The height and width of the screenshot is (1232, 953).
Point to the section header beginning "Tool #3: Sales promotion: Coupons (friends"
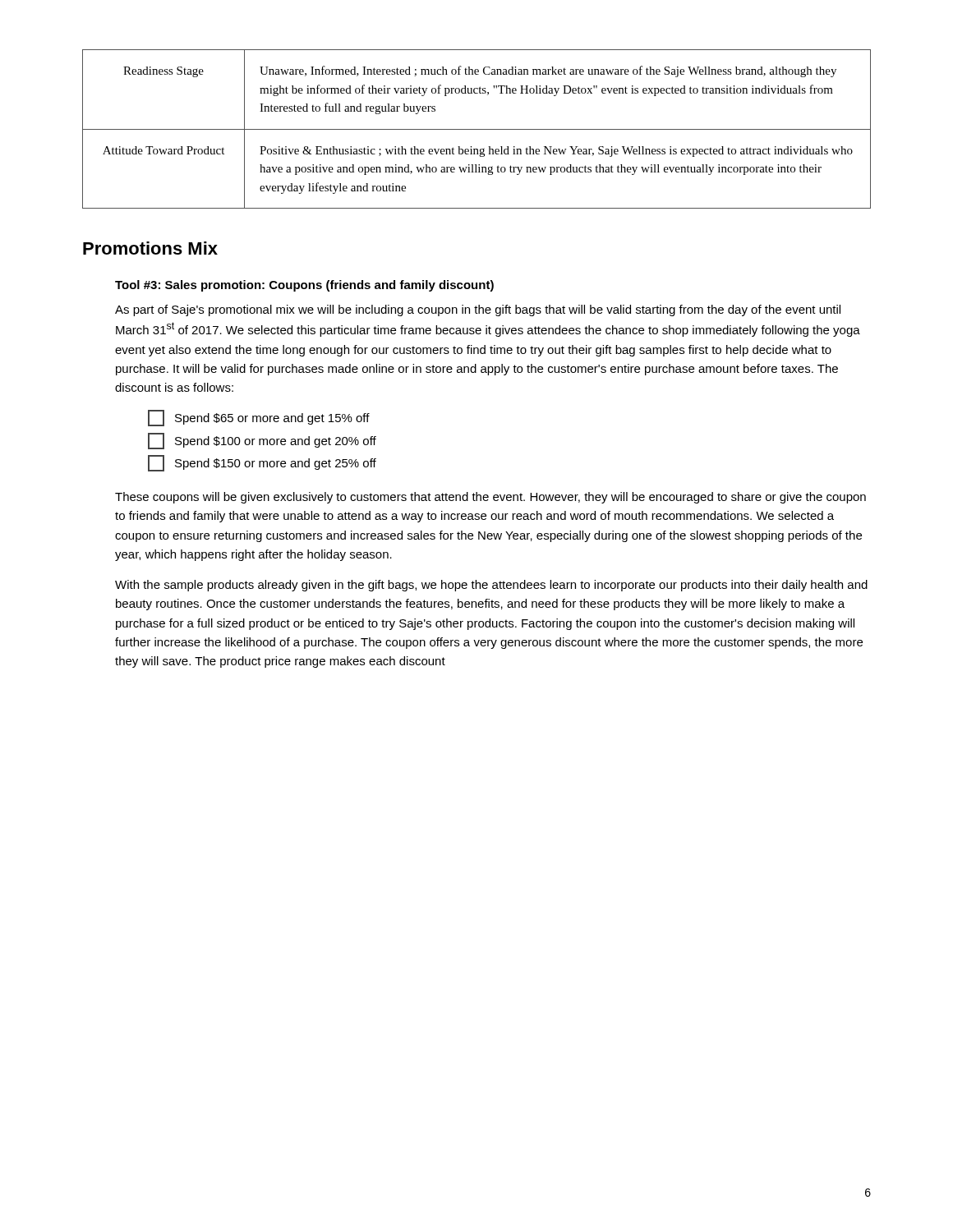pyautogui.click(x=305, y=285)
